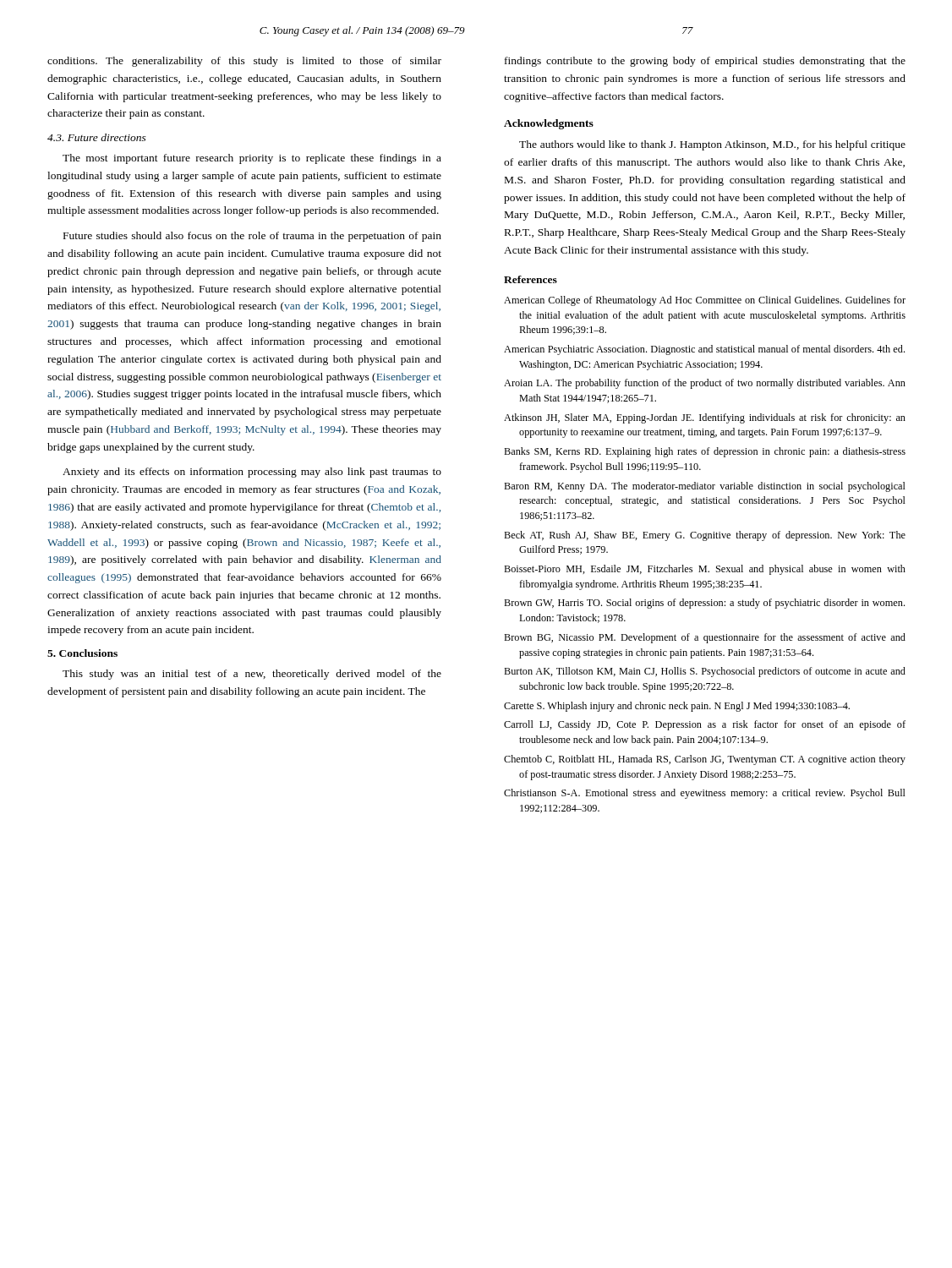Click on the list item with the text "Brown BG, Nicassio PM. Development of a"
Image resolution: width=952 pixels, height=1268 pixels.
click(705, 645)
